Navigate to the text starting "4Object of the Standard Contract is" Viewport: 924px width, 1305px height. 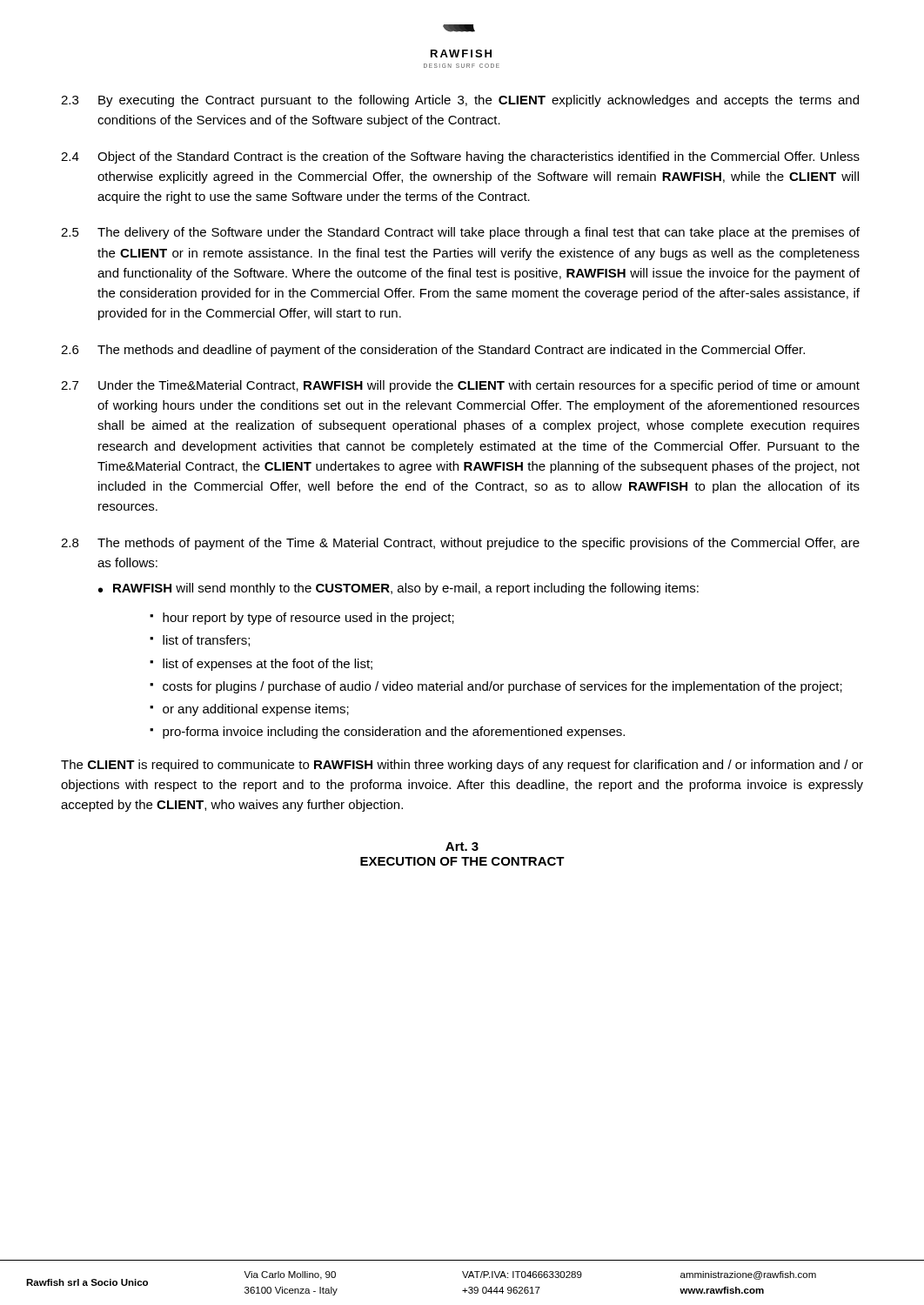pyautogui.click(x=460, y=176)
